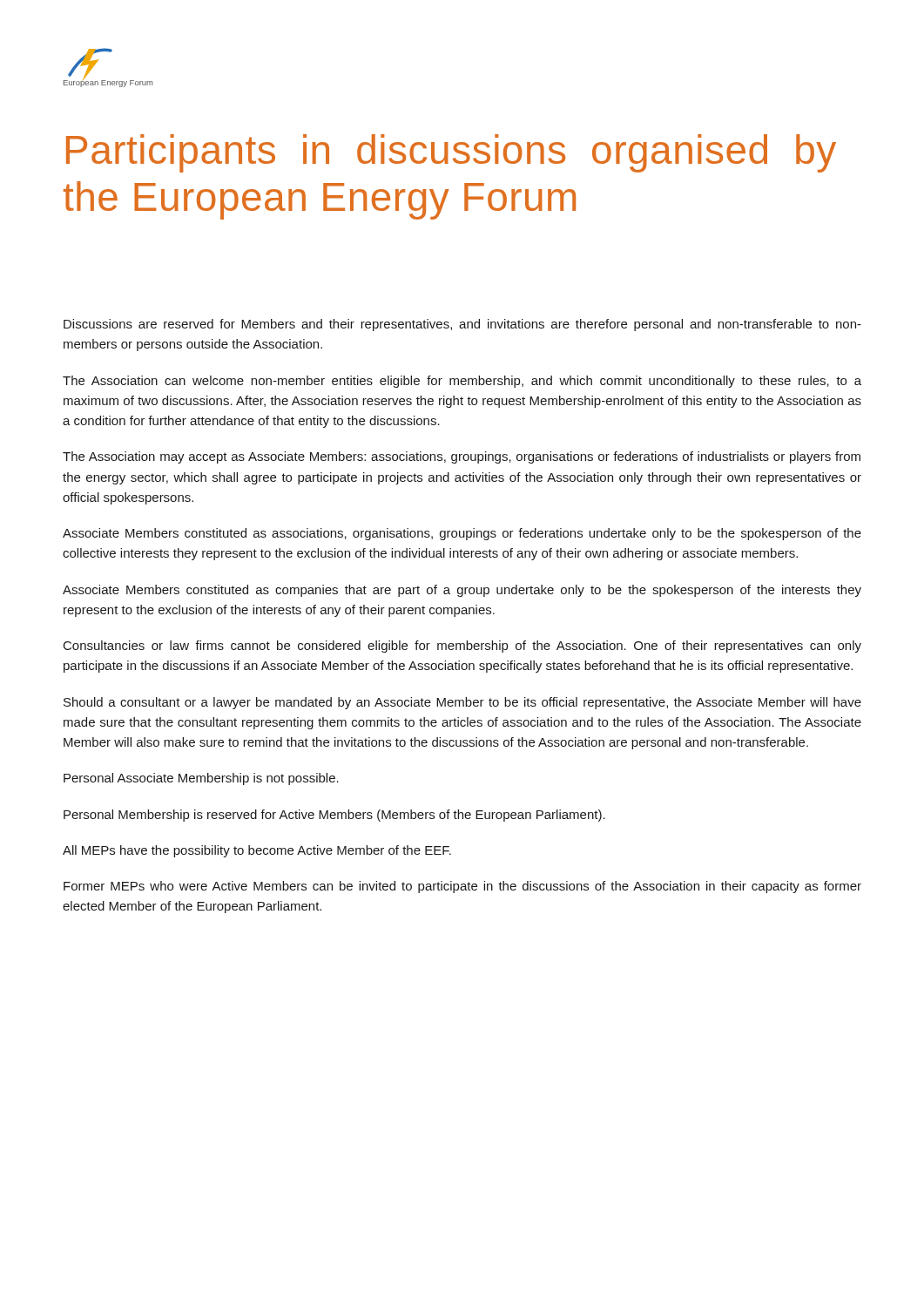Screen dimensions: 1307x924
Task: Point to the block beginning "Personal Membership is reserved for Active Members (Members"
Action: pyautogui.click(x=462, y=814)
